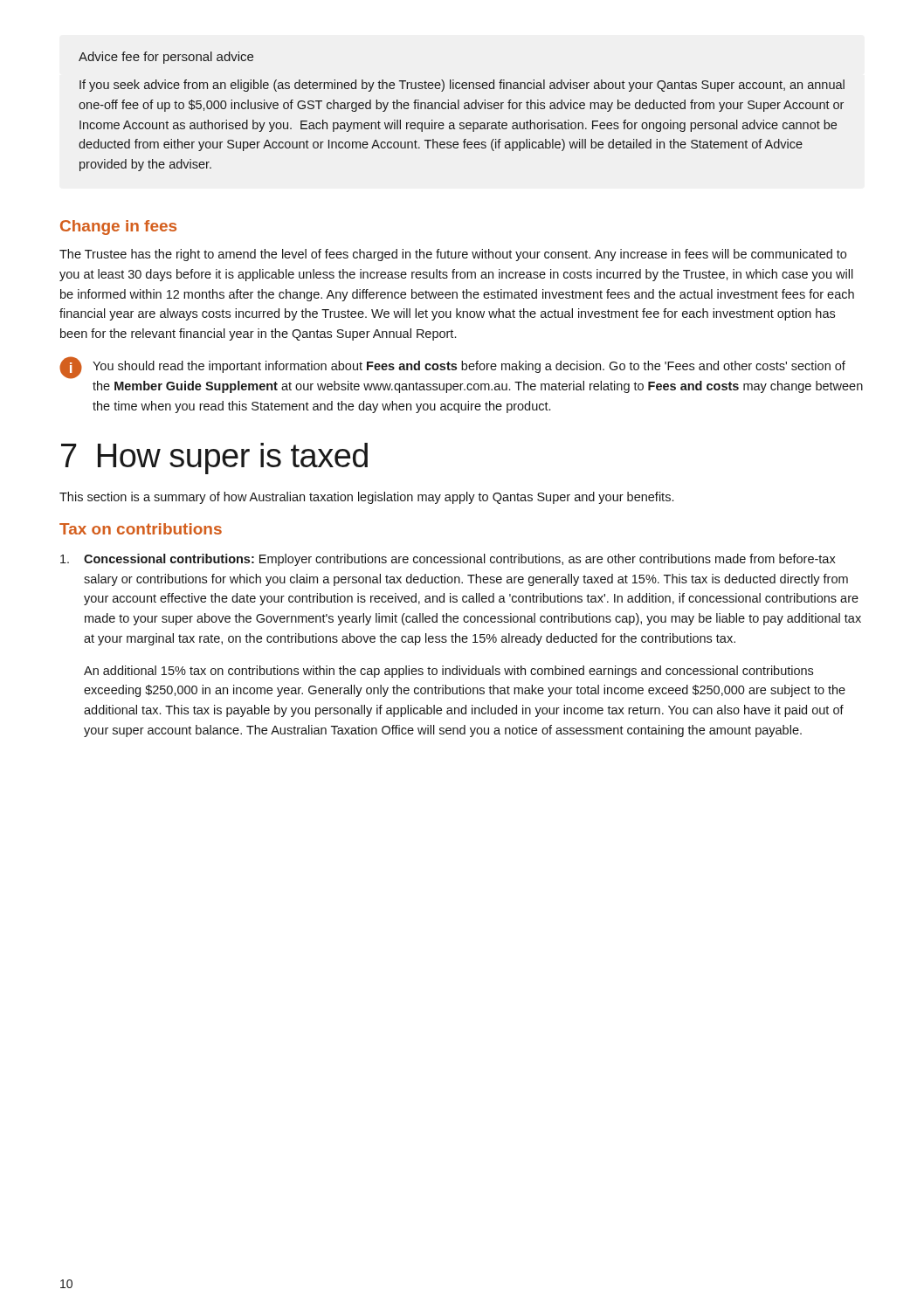Click on the title that says "7 How super is"
Viewport: 924px width, 1310px height.
coord(214,456)
